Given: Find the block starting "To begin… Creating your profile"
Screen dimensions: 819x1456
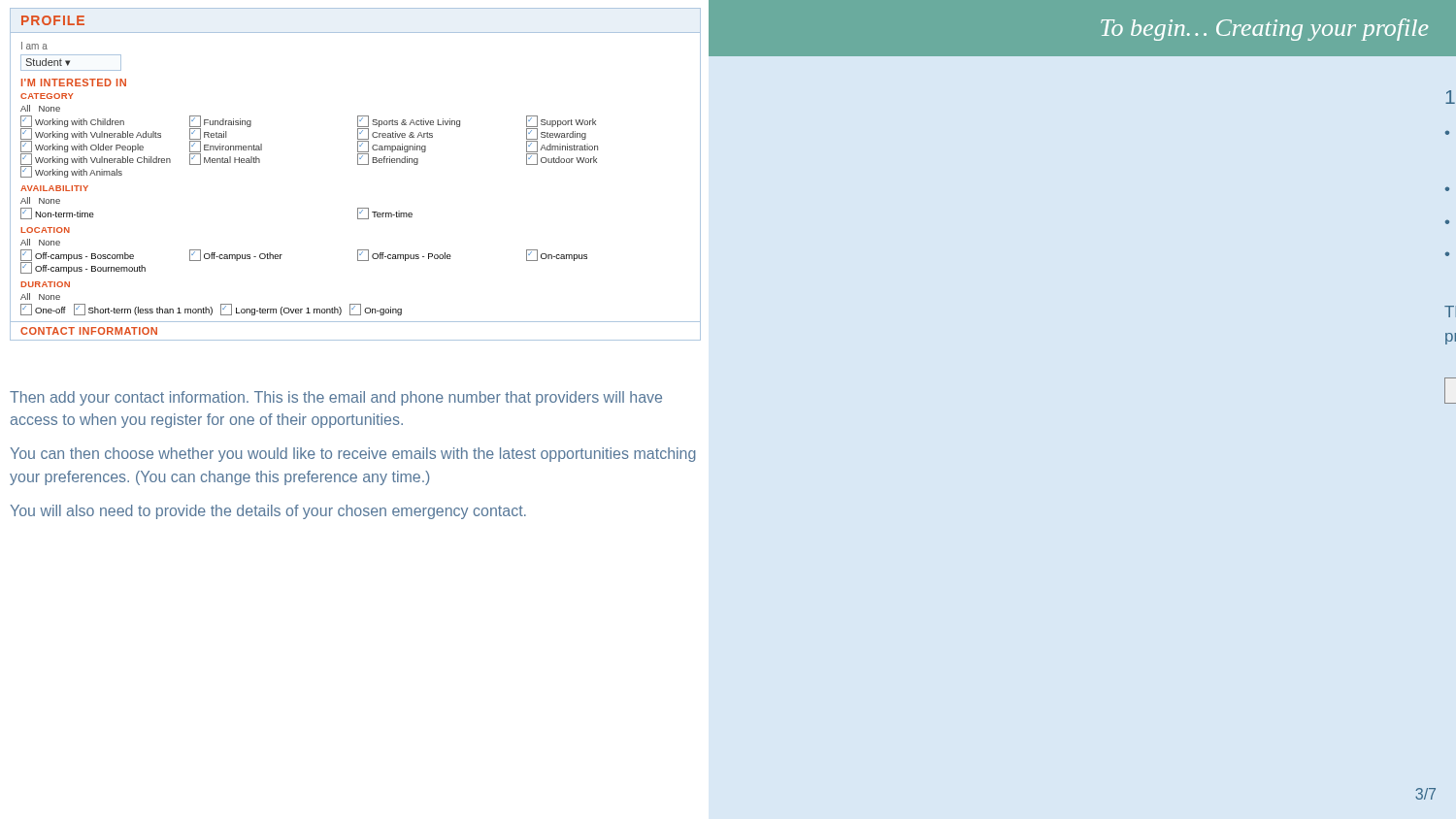Looking at the screenshot, I should tap(1265, 30).
